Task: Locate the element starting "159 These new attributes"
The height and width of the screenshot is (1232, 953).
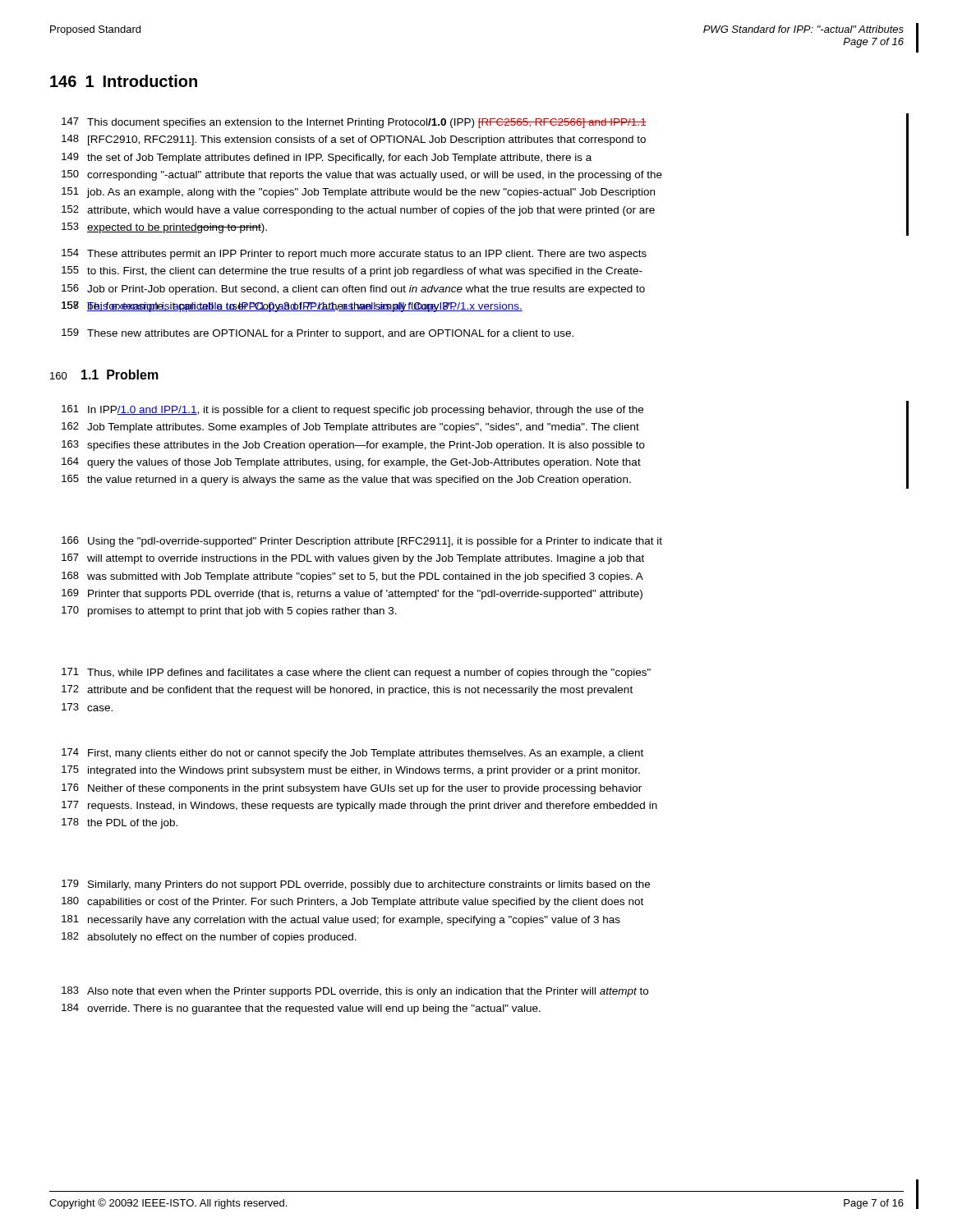Action: coord(472,333)
